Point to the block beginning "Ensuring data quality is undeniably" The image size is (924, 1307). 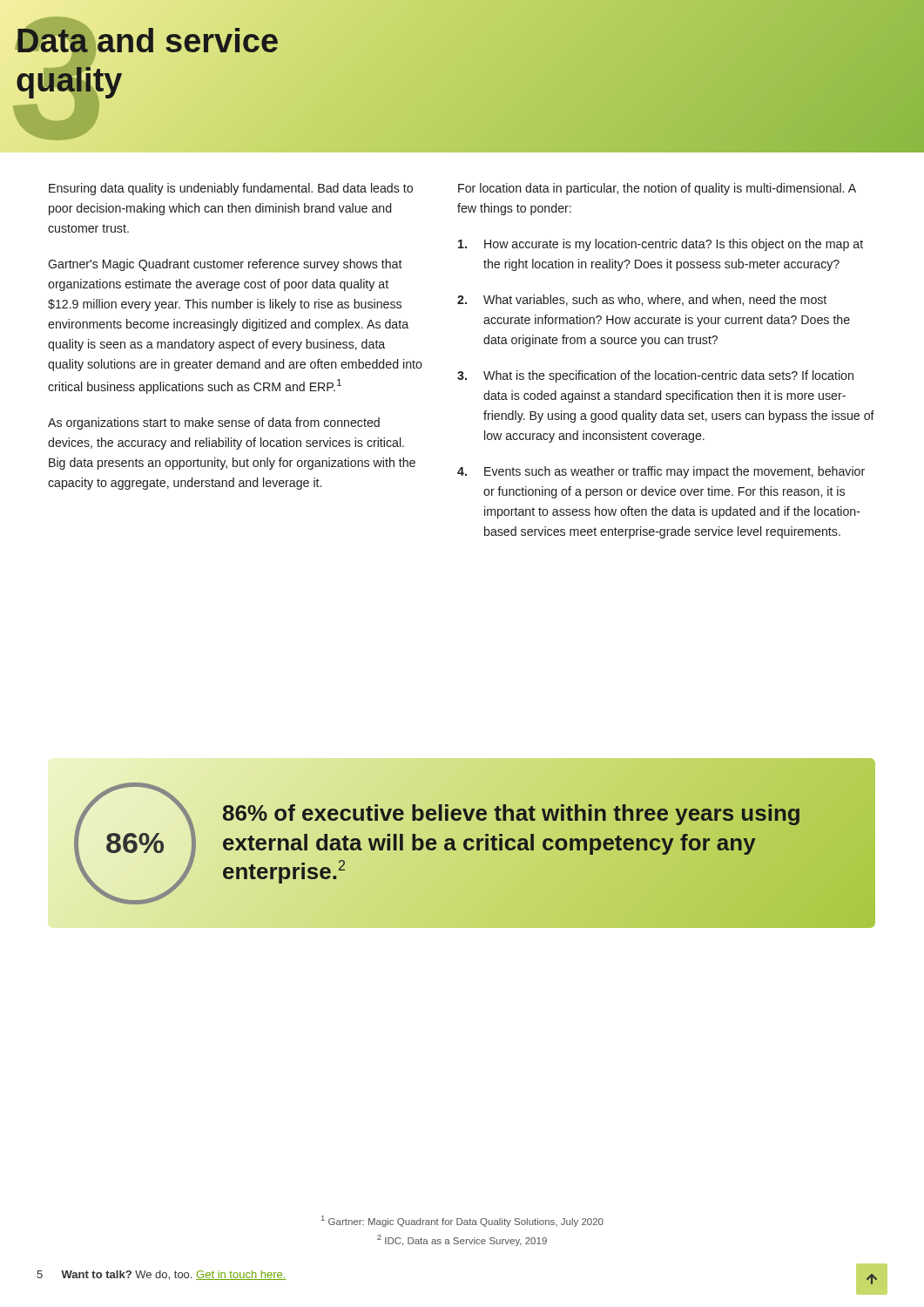point(231,208)
